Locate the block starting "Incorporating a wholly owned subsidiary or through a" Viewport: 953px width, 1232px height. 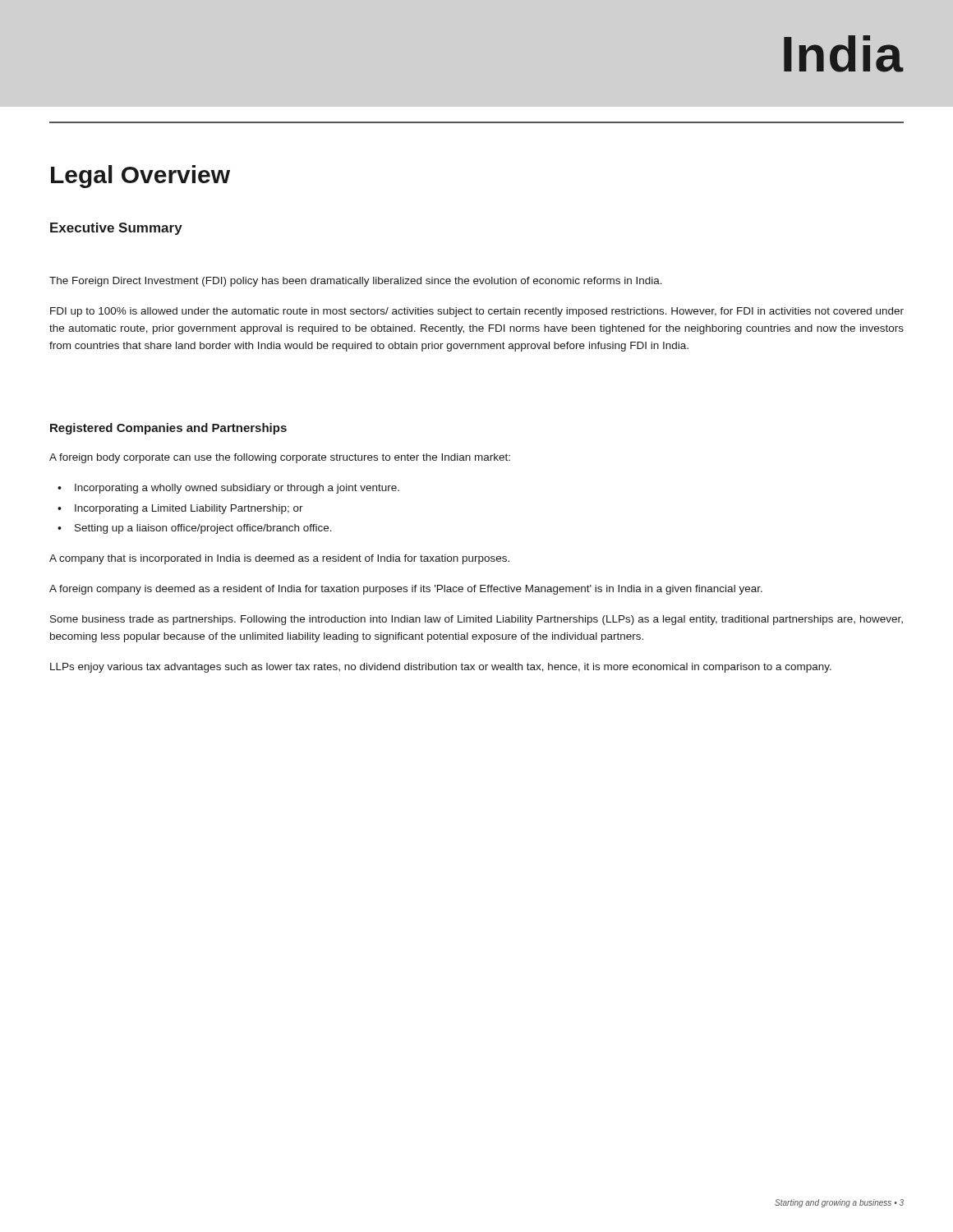[x=237, y=487]
